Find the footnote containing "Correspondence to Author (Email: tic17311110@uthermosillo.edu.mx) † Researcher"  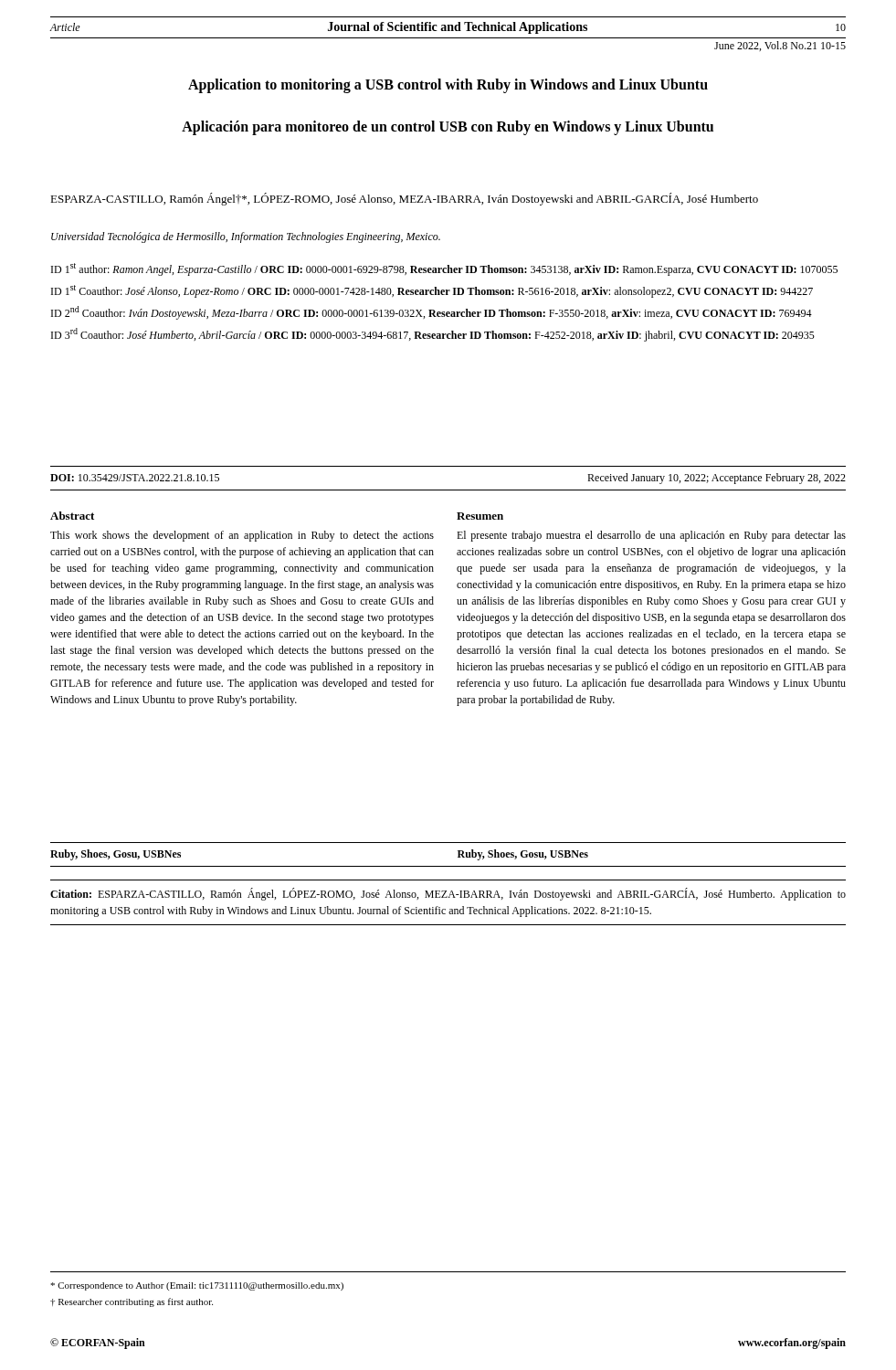coord(197,1293)
